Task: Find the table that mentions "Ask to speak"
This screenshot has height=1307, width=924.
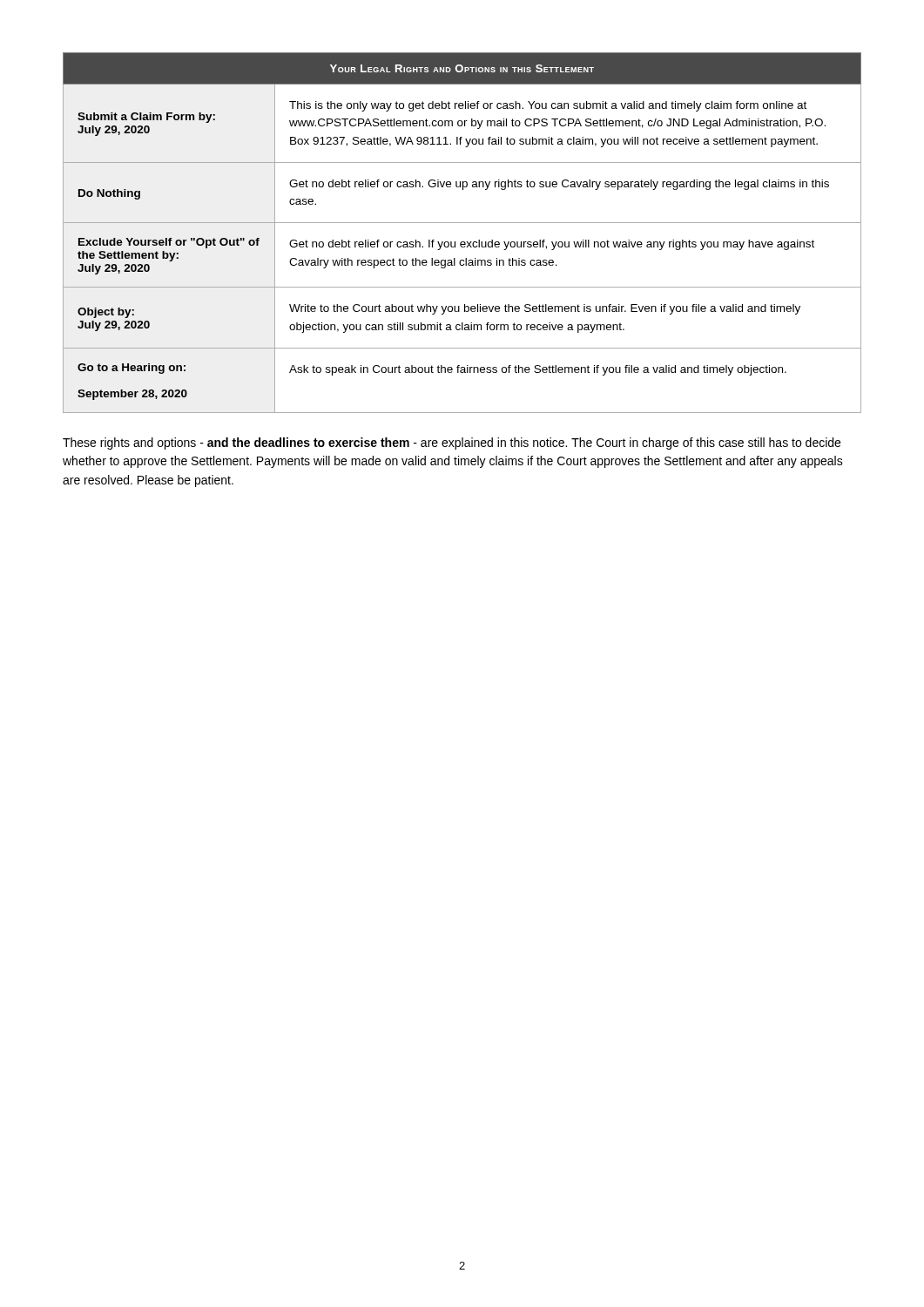Action: tap(462, 233)
